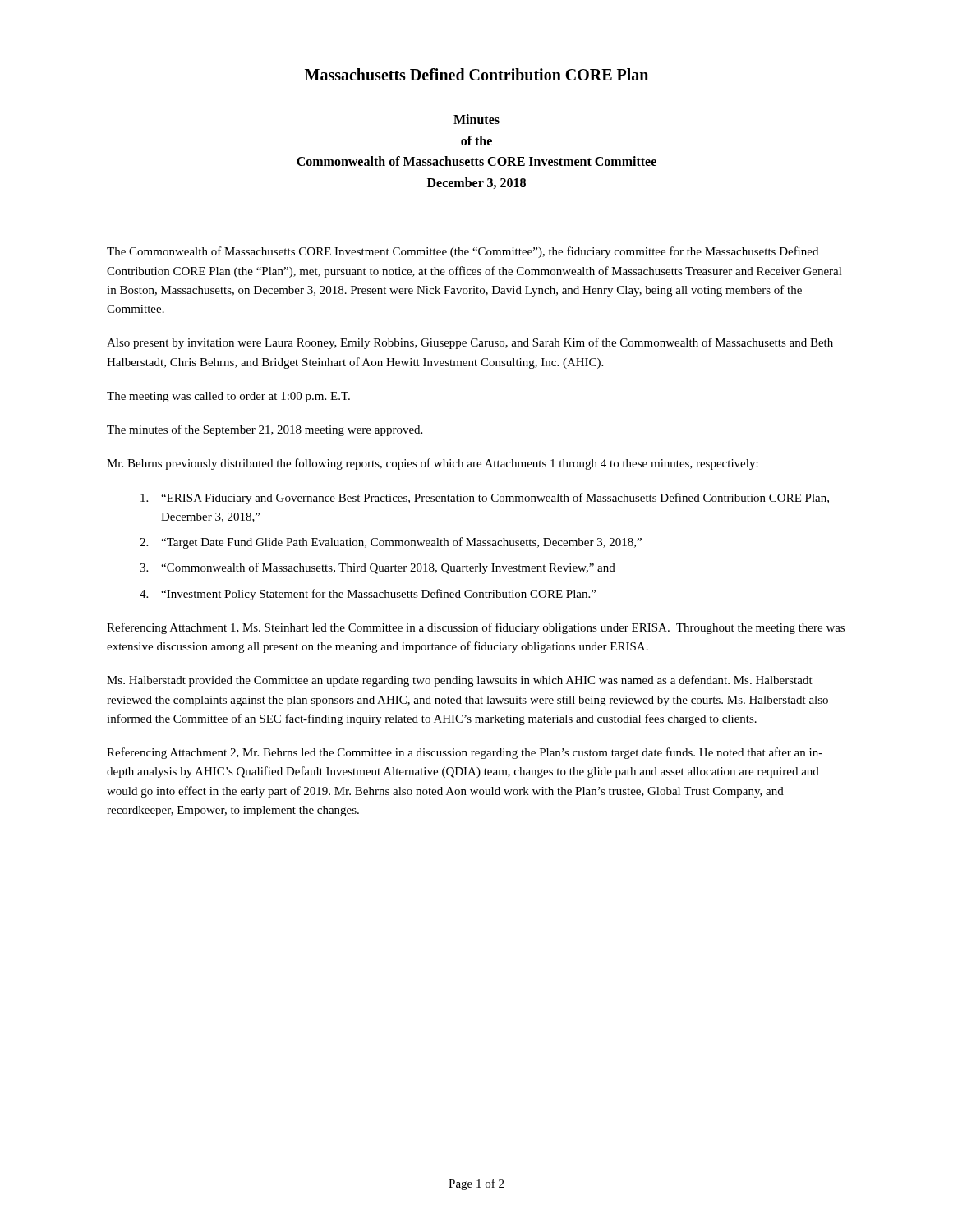Image resolution: width=953 pixels, height=1232 pixels.
Task: Click on the text block starting "Ms. Halberstadt provided the Committee an"
Action: coord(468,699)
